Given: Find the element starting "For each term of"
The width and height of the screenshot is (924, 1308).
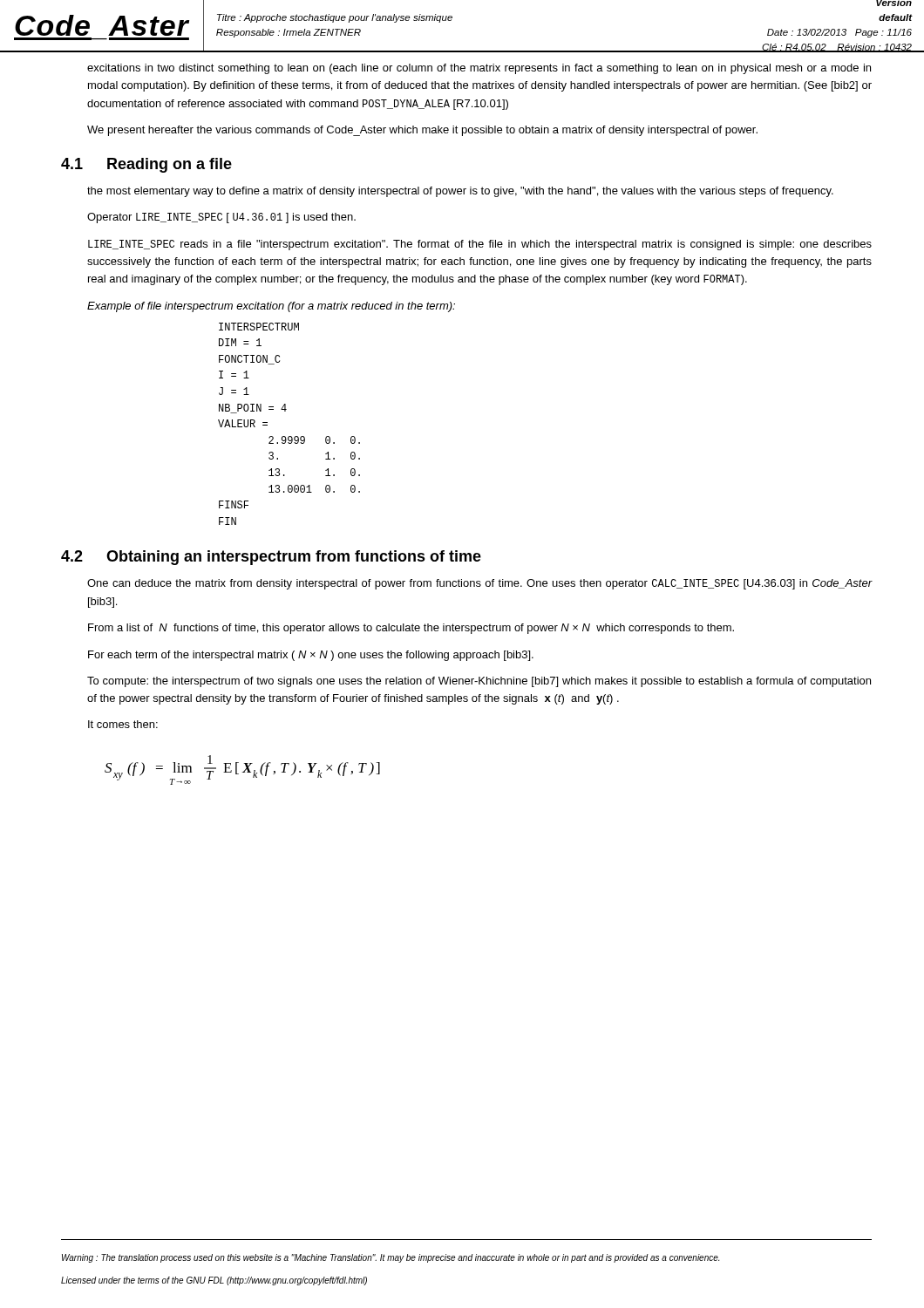Looking at the screenshot, I should coord(311,654).
